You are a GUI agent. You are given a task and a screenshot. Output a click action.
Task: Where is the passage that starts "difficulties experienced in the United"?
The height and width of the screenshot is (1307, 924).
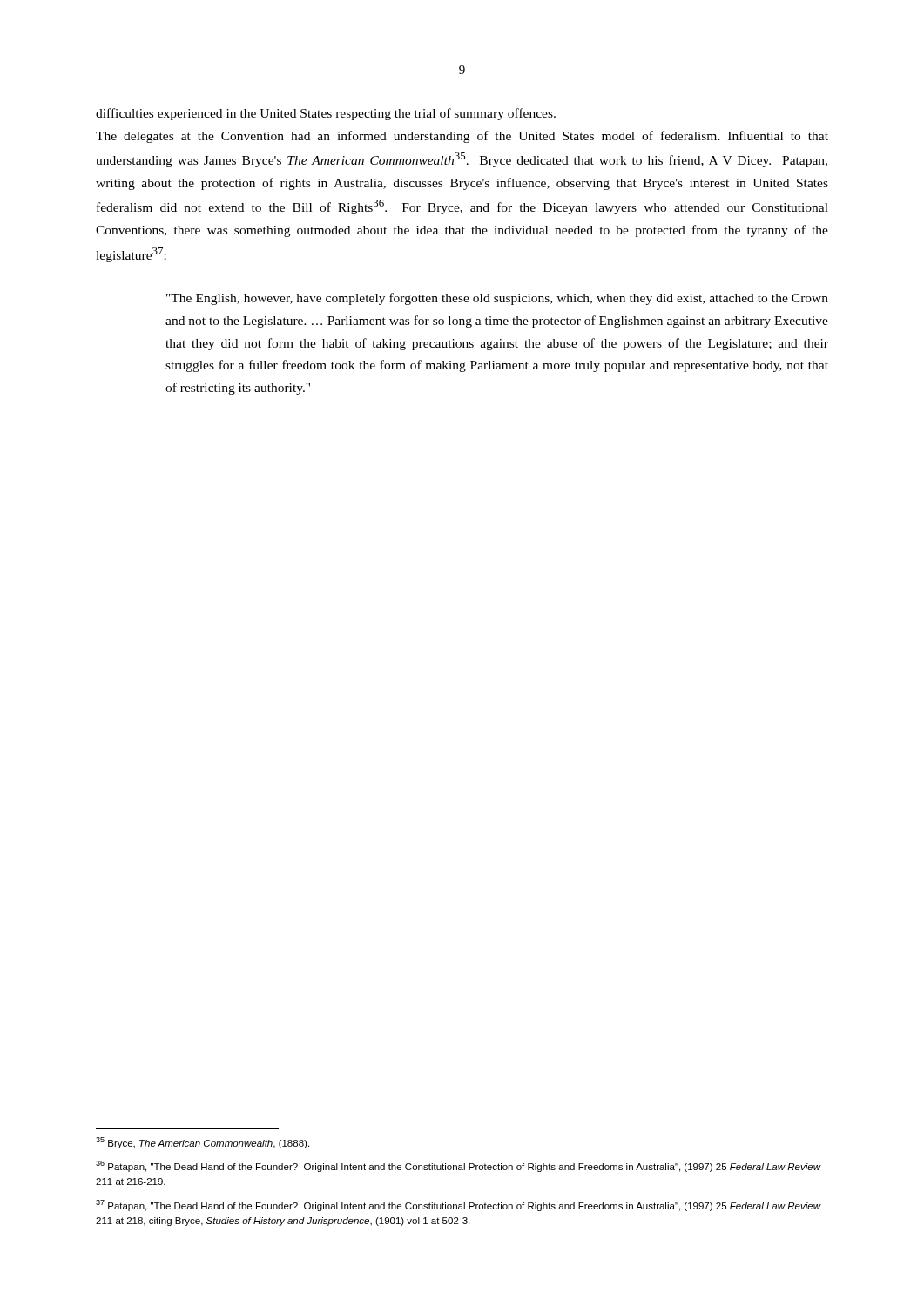326,114
